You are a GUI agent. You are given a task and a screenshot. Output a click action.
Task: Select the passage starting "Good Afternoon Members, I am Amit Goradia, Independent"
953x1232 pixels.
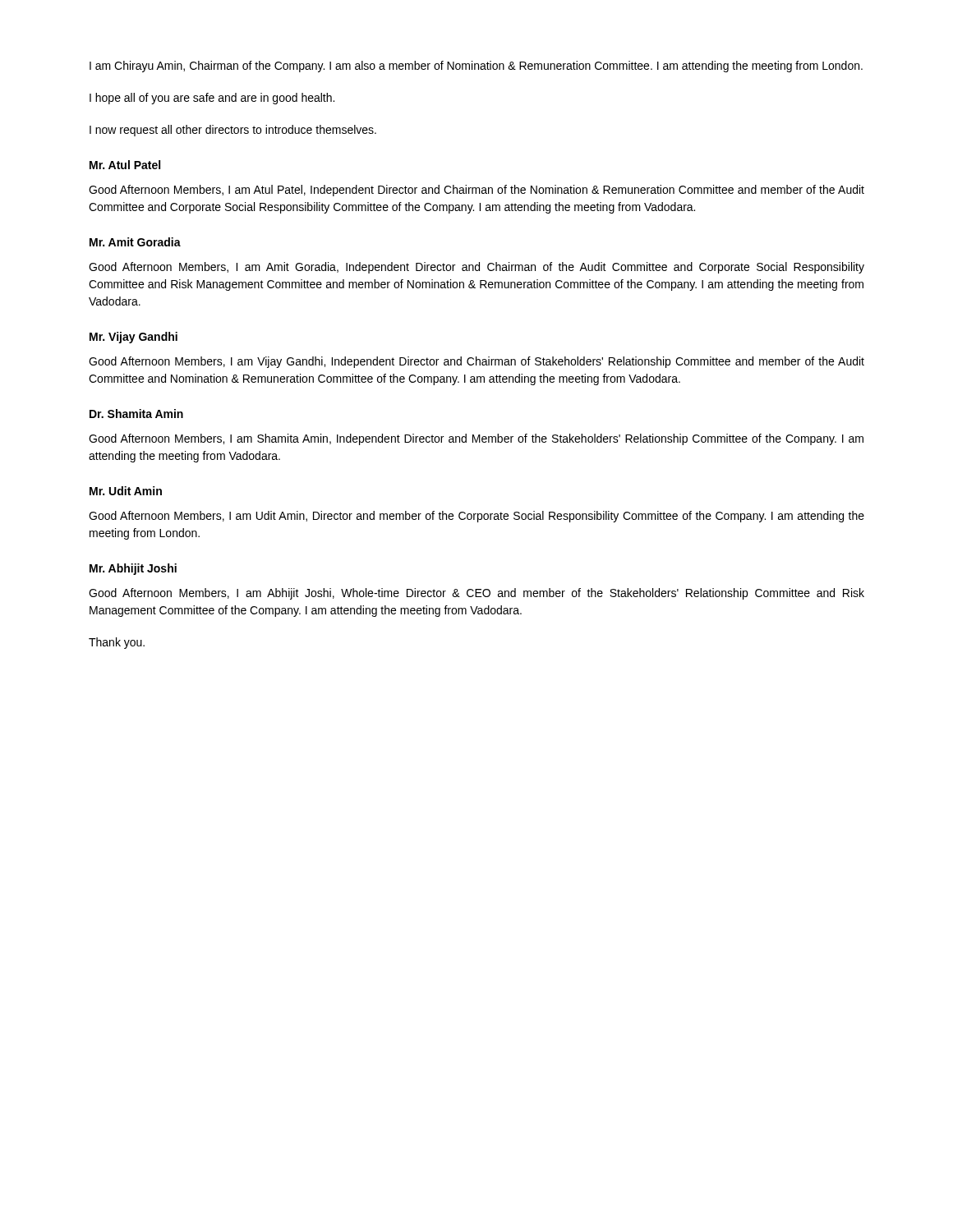476,284
